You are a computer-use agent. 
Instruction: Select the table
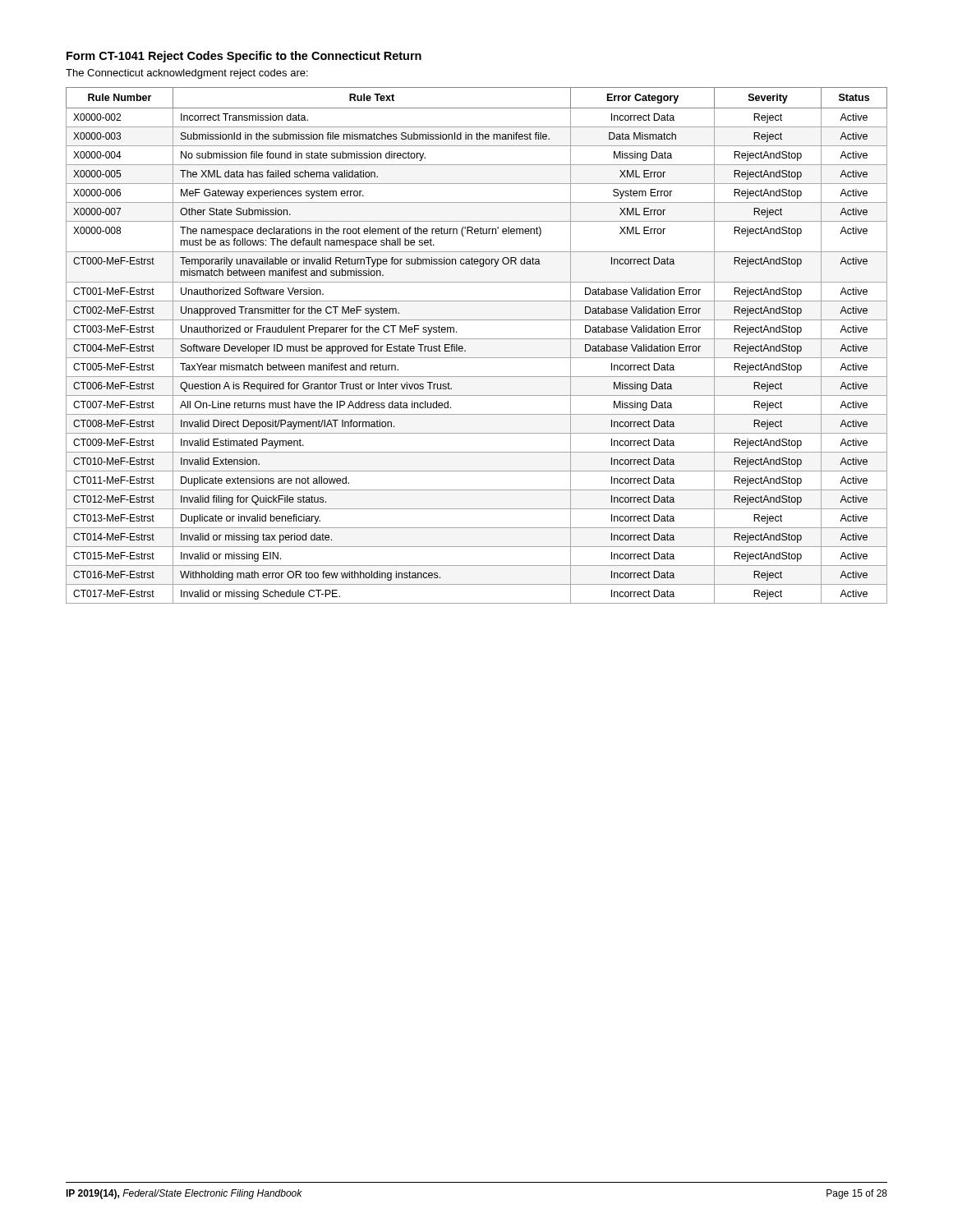click(x=476, y=345)
